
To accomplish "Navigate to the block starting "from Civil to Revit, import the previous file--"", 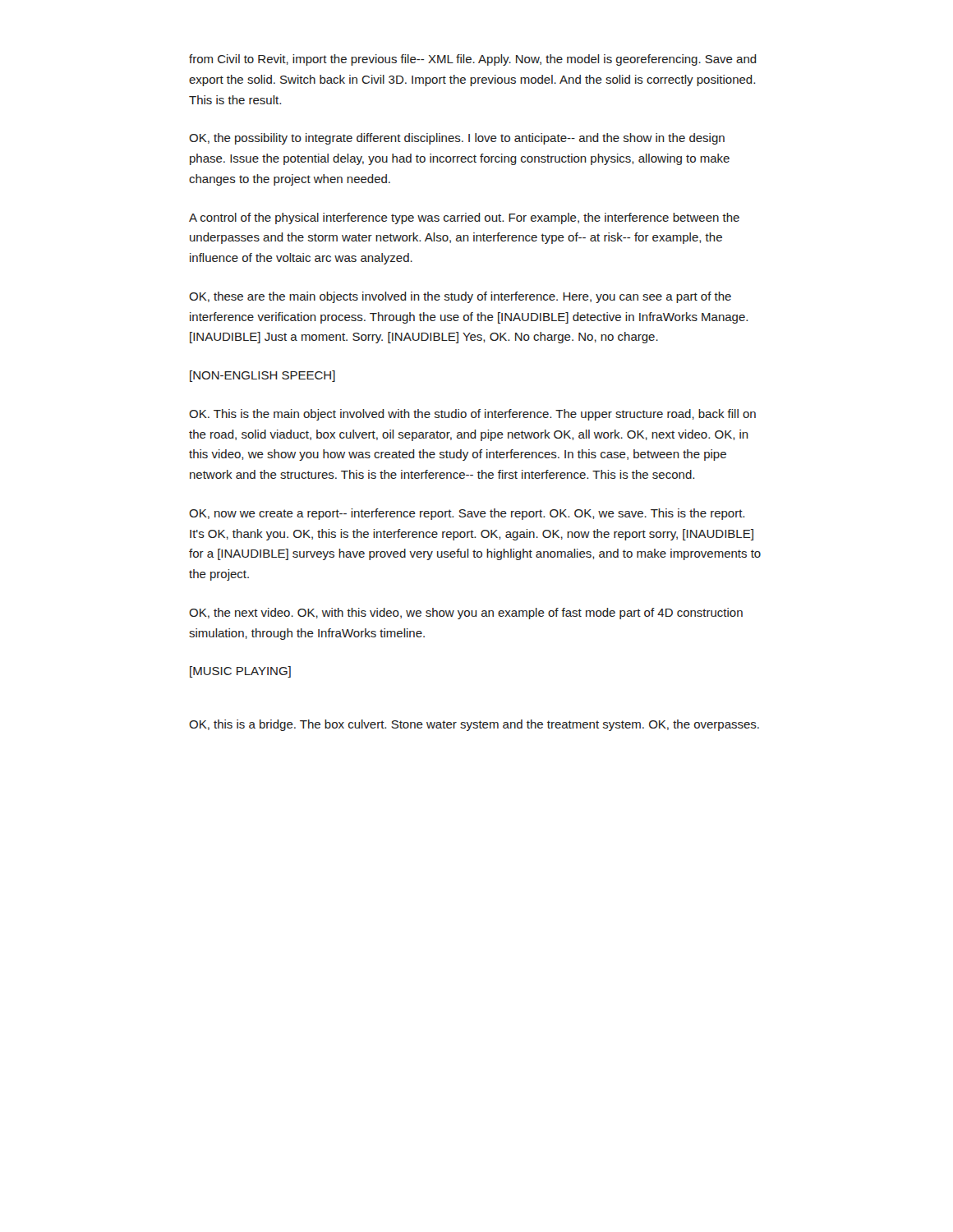I will (476, 80).
